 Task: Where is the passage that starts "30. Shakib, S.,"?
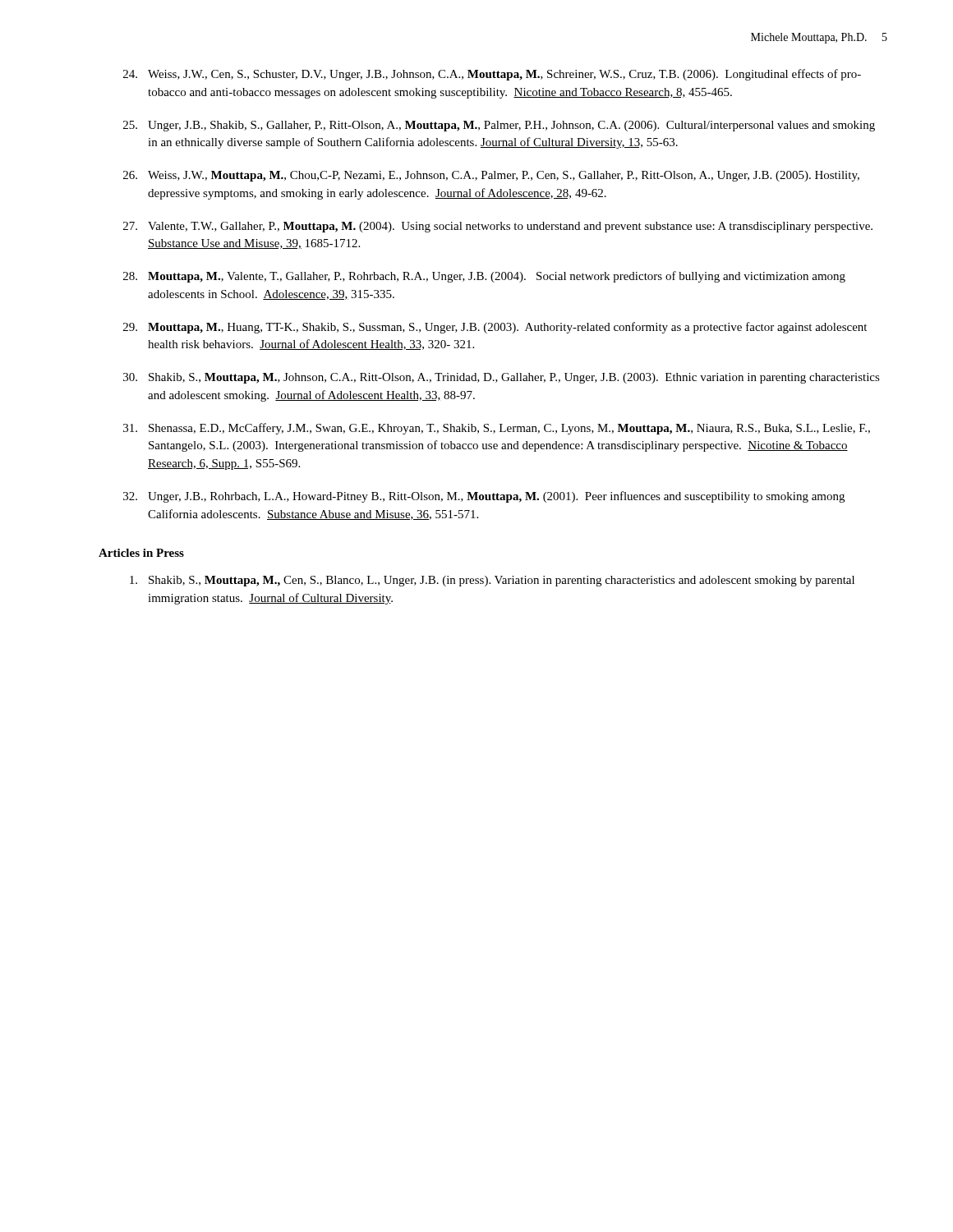tap(493, 387)
